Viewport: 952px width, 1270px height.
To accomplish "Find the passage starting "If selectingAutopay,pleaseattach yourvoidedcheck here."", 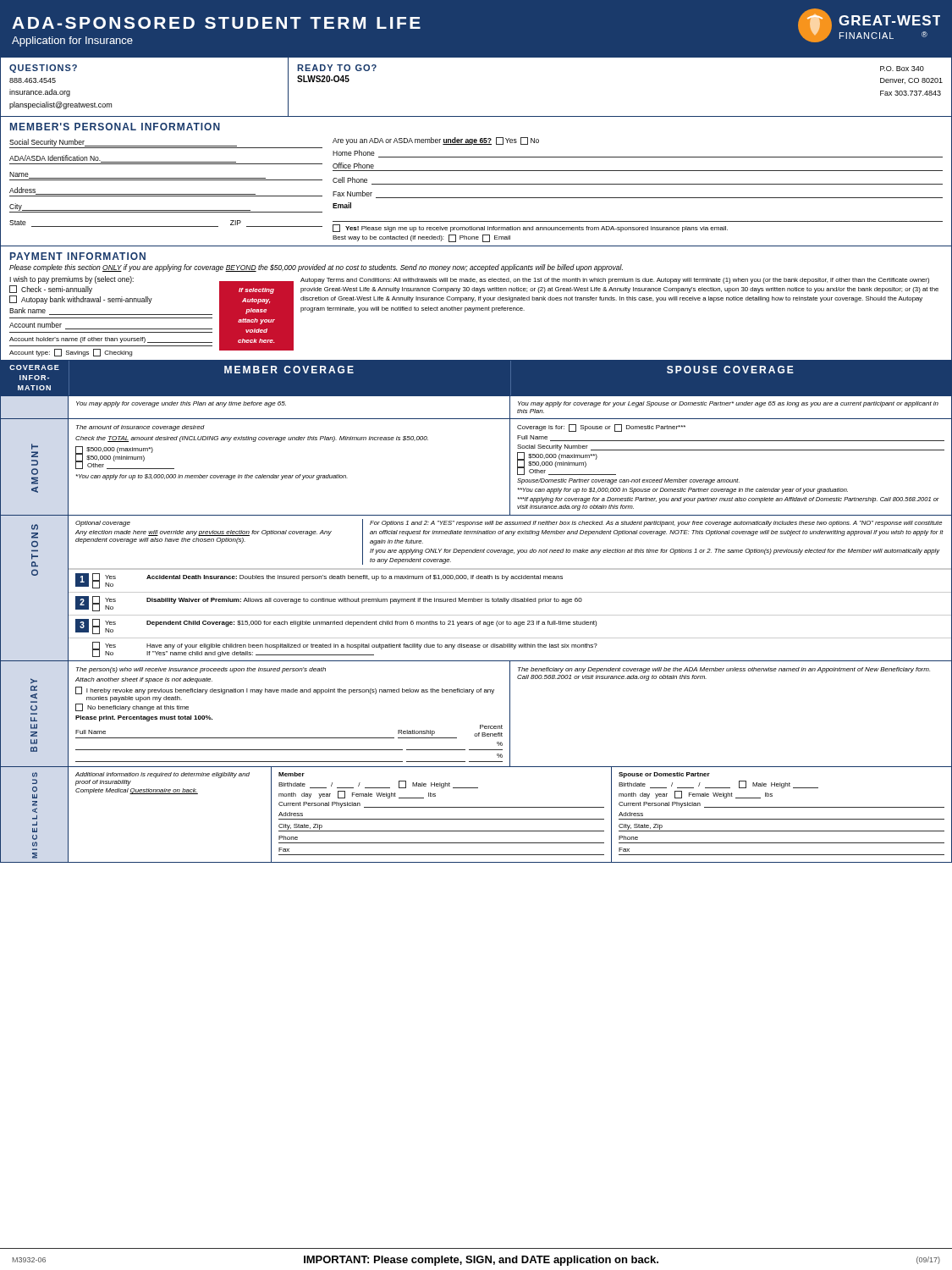I will (256, 316).
